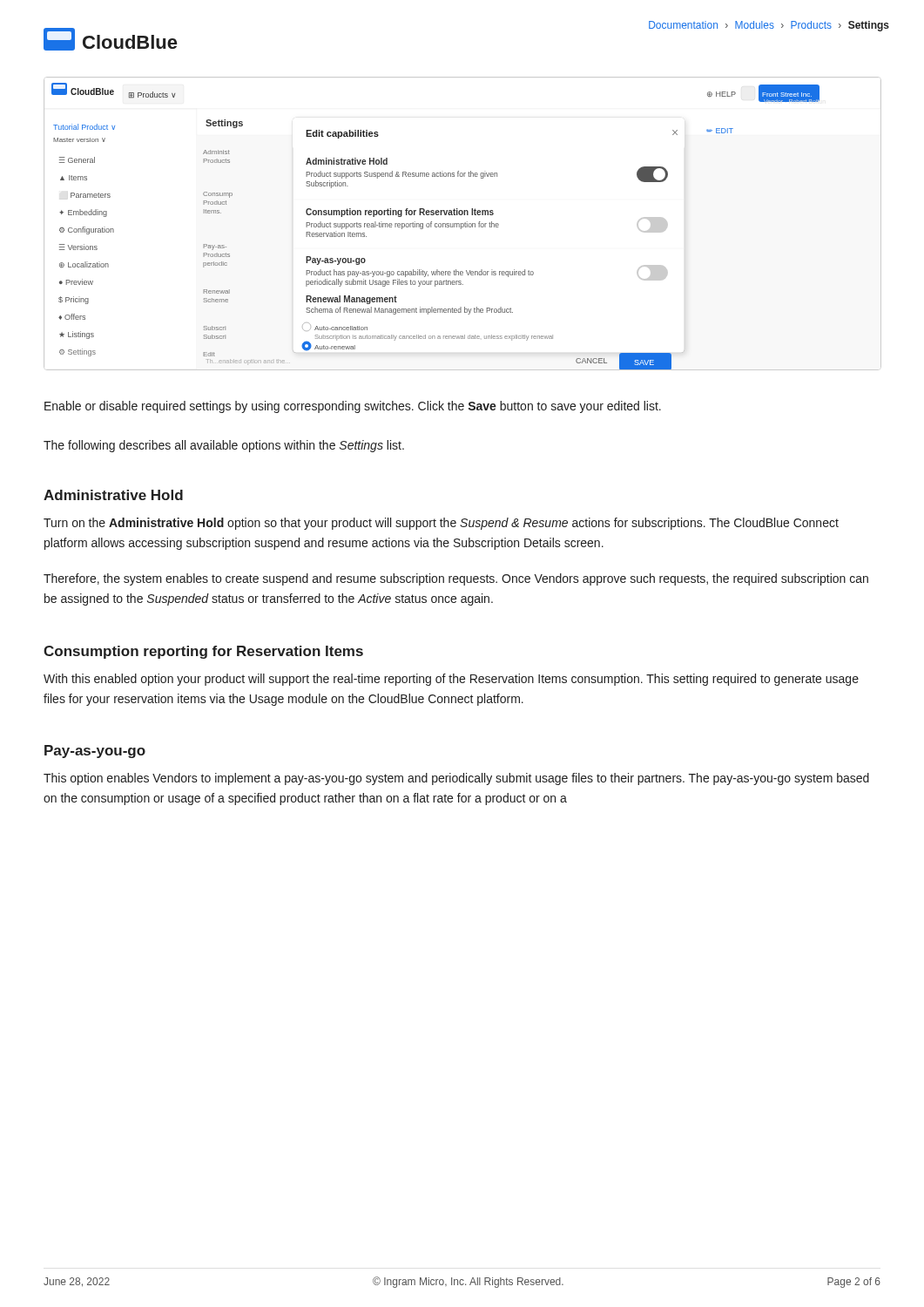Click on the text starting "Therefore, the system enables"

462,589
